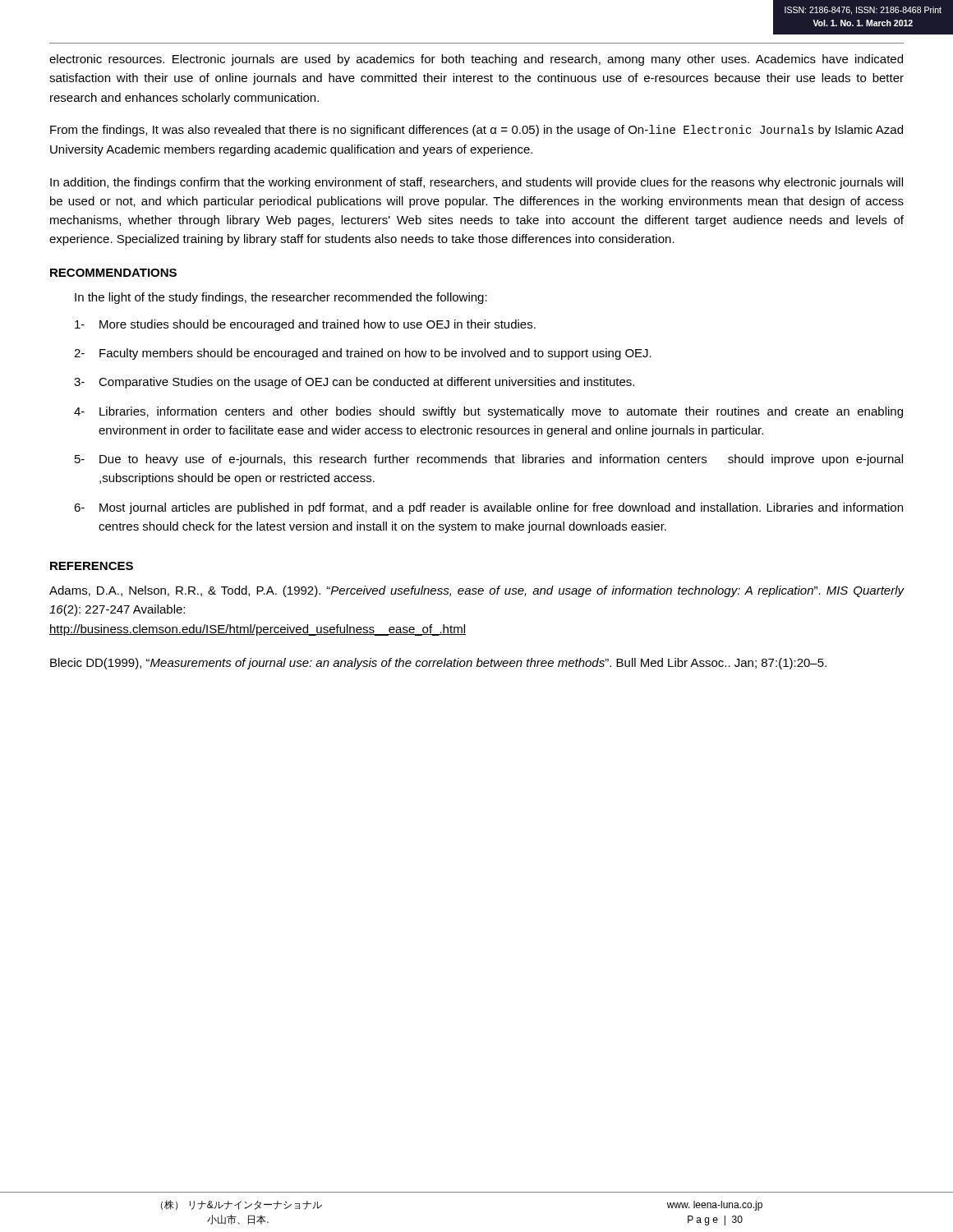The height and width of the screenshot is (1232, 953).
Task: Find the block on this page that starts "electronic resources. Electronic journals are"
Action: pos(476,78)
